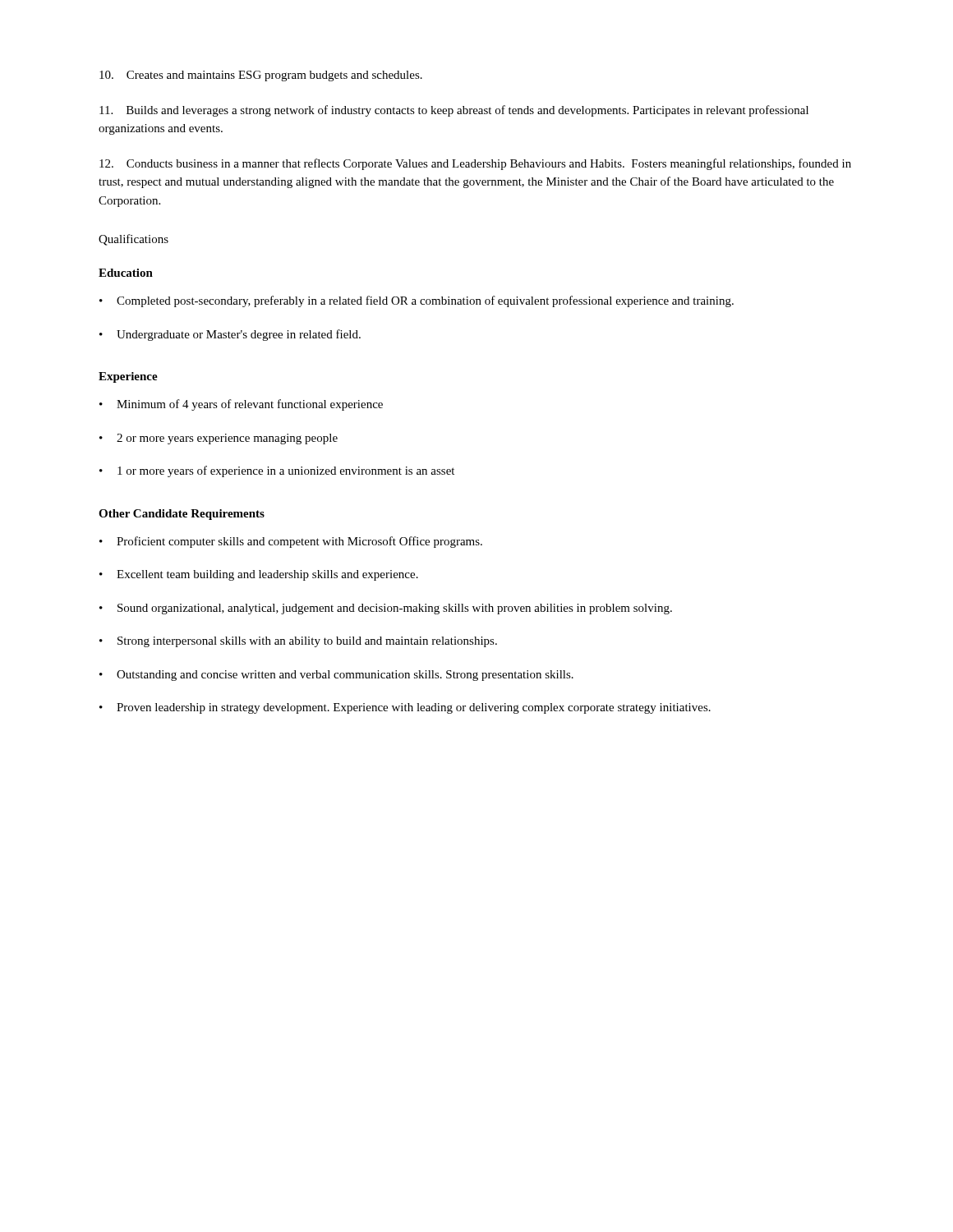
Task: Select the block starting "• 1 or more years of"
Action: (277, 471)
